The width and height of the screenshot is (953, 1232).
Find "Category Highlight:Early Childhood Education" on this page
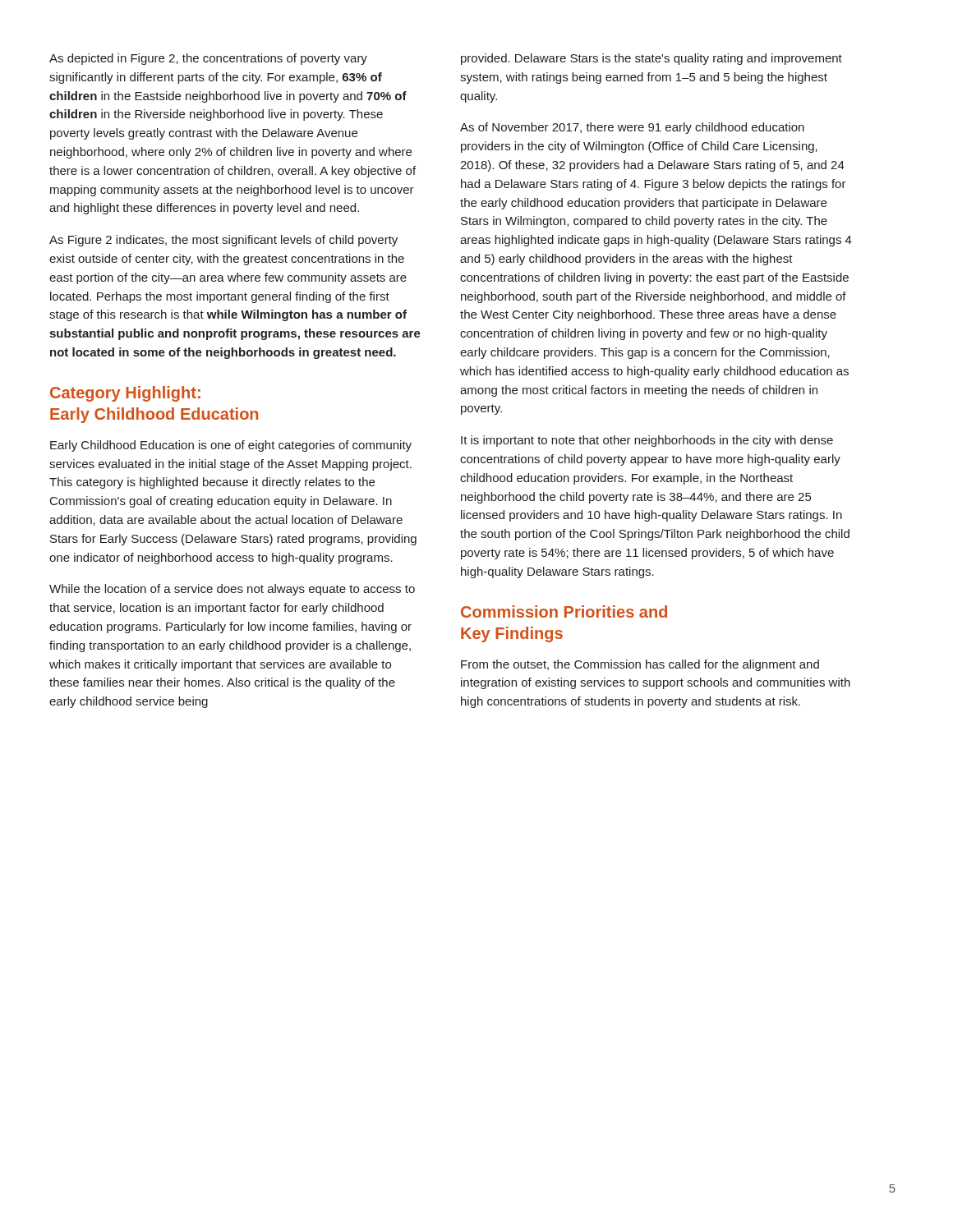coord(154,403)
